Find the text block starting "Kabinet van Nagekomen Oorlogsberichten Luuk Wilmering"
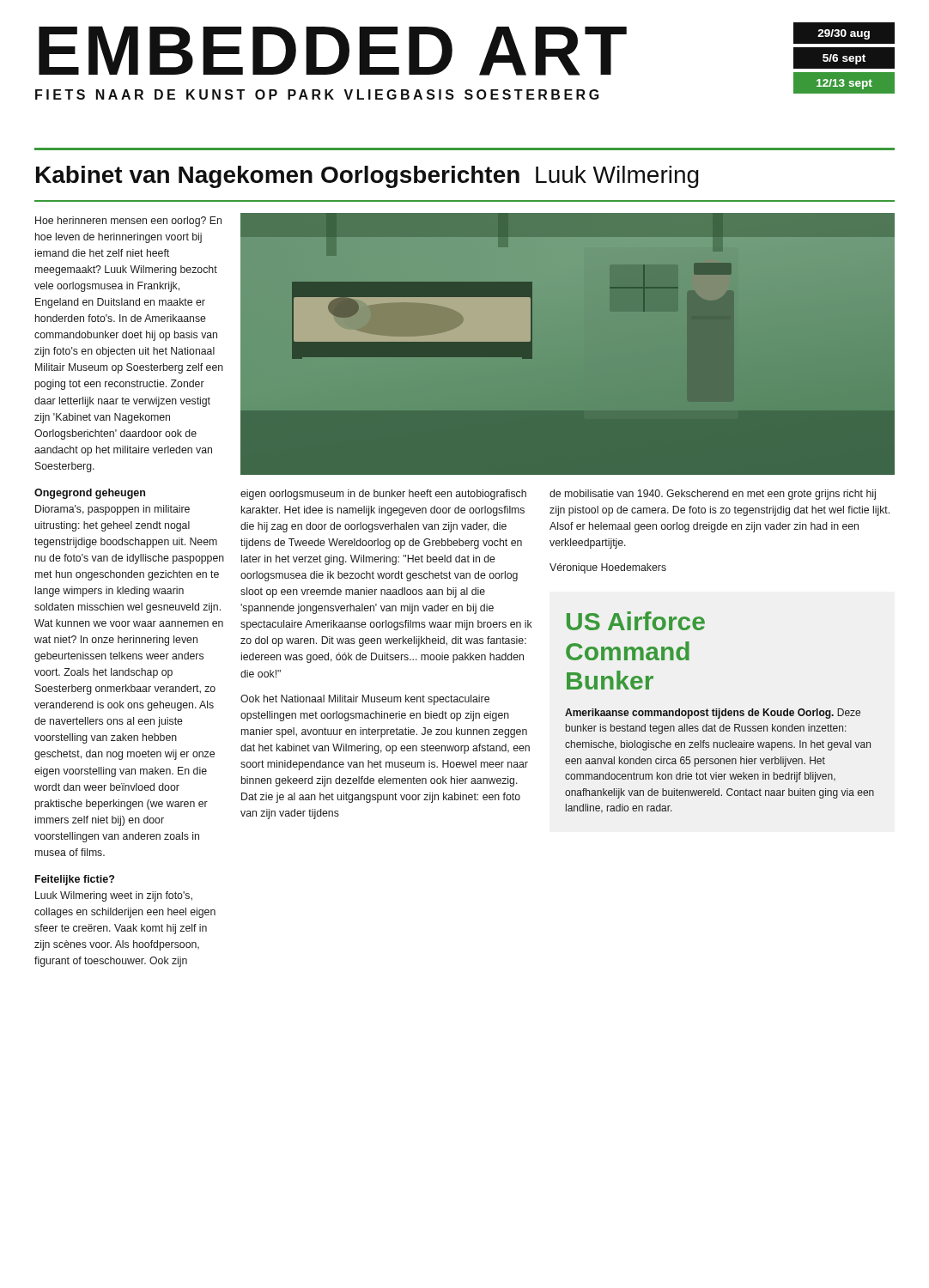Viewport: 929px width, 1288px height. [x=367, y=175]
